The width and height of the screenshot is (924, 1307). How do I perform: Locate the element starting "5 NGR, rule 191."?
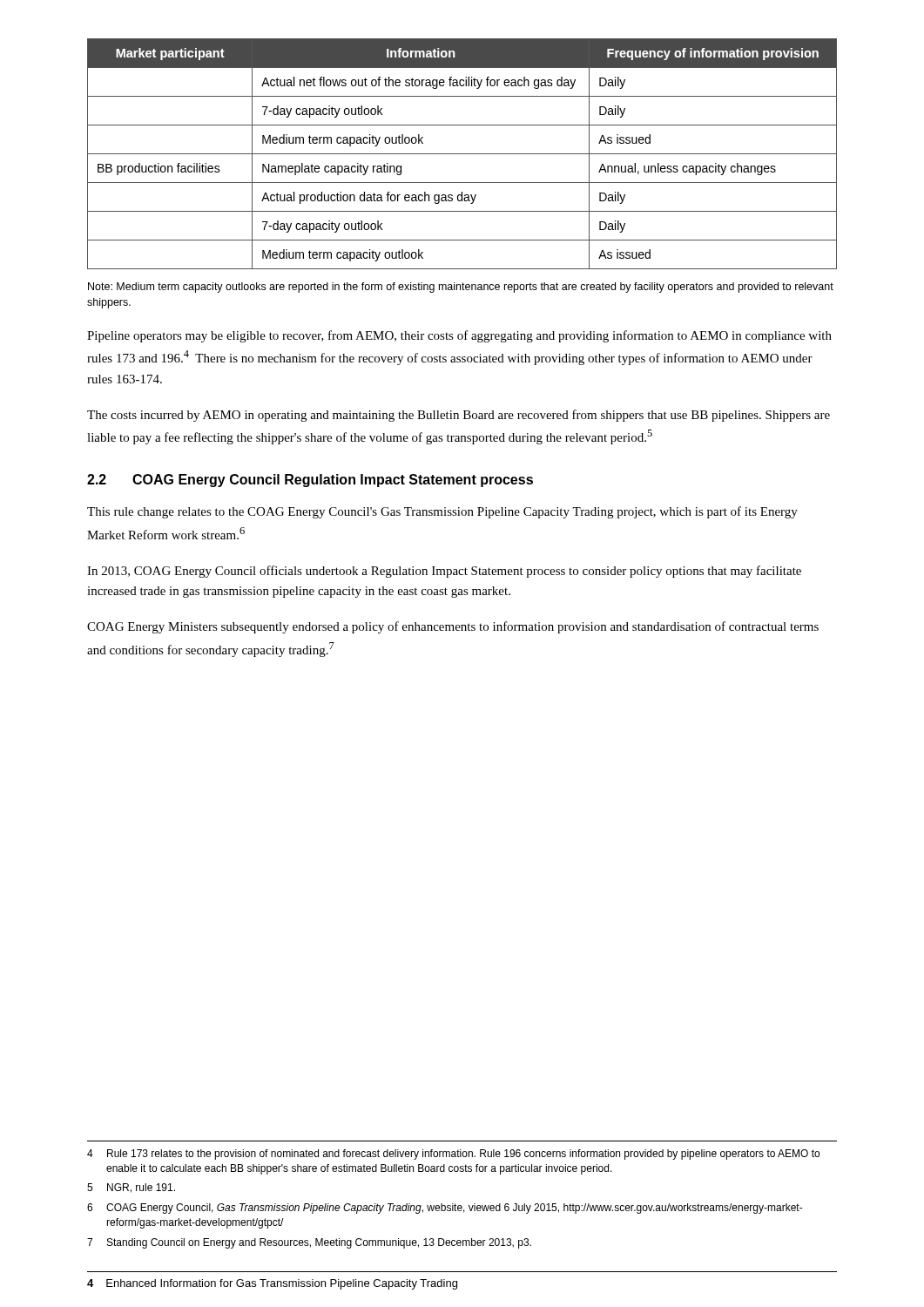[x=132, y=1189]
